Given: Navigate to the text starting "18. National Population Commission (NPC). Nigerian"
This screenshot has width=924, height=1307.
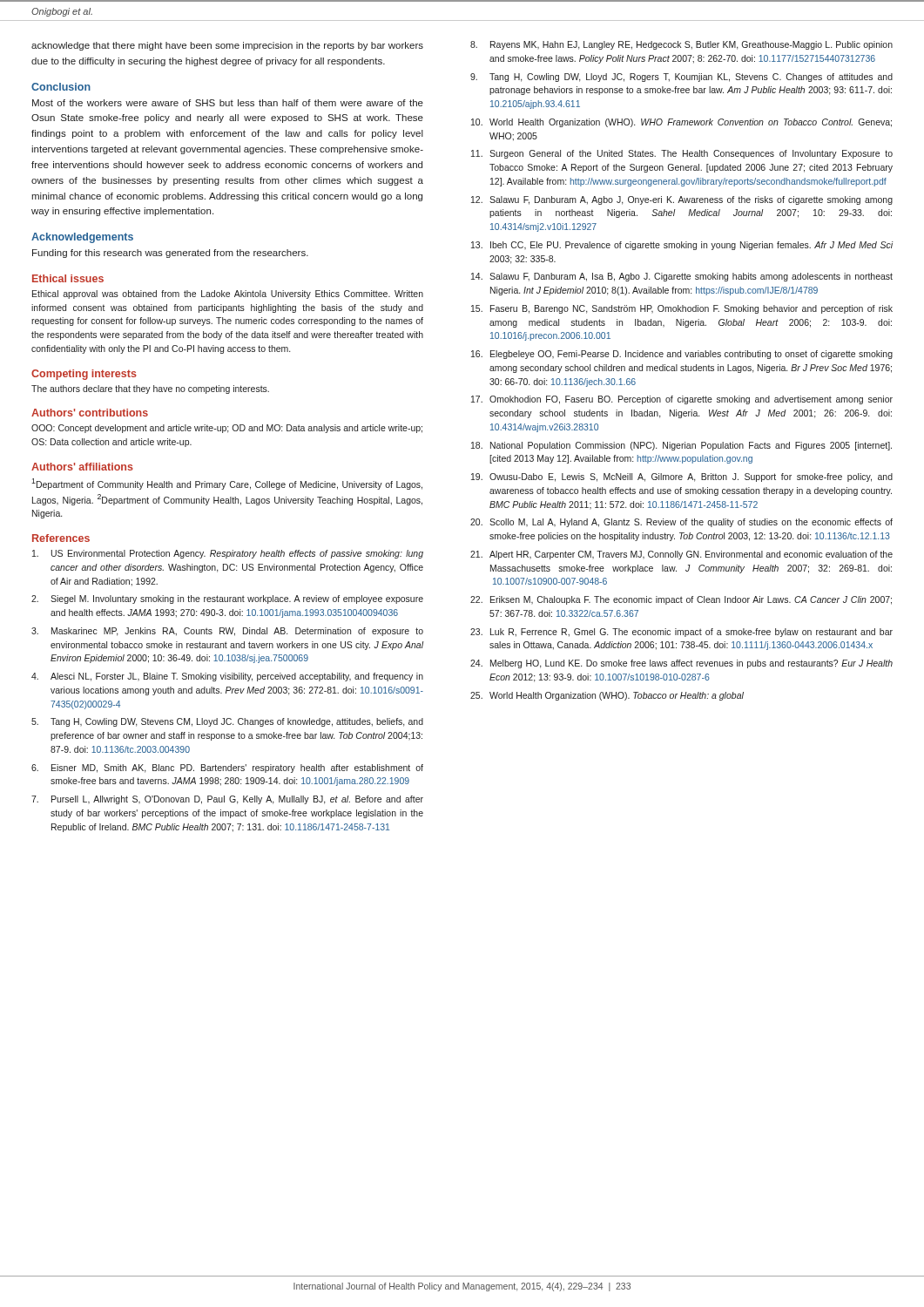Looking at the screenshot, I should (x=681, y=452).
